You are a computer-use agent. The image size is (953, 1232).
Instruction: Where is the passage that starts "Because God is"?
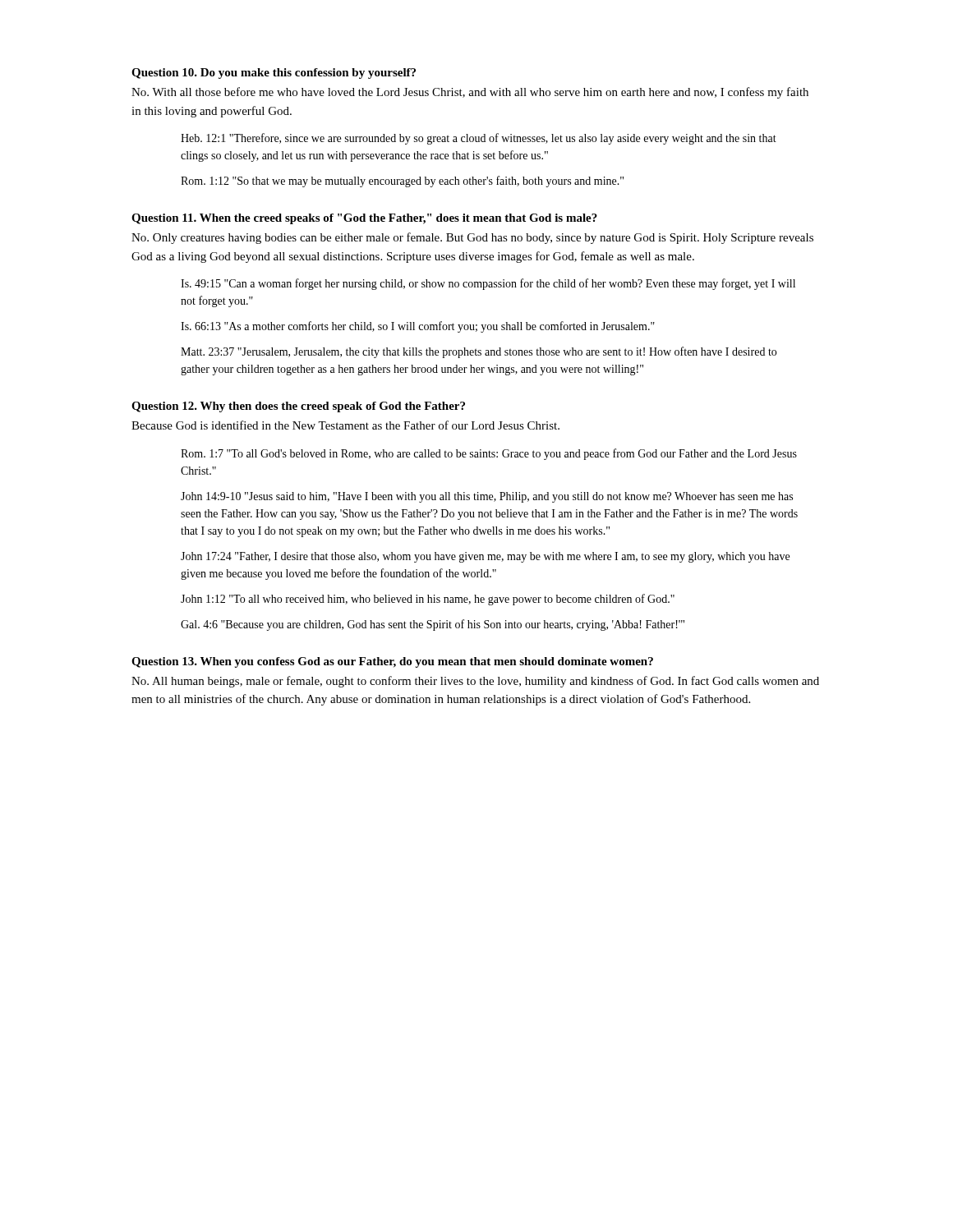(x=346, y=425)
